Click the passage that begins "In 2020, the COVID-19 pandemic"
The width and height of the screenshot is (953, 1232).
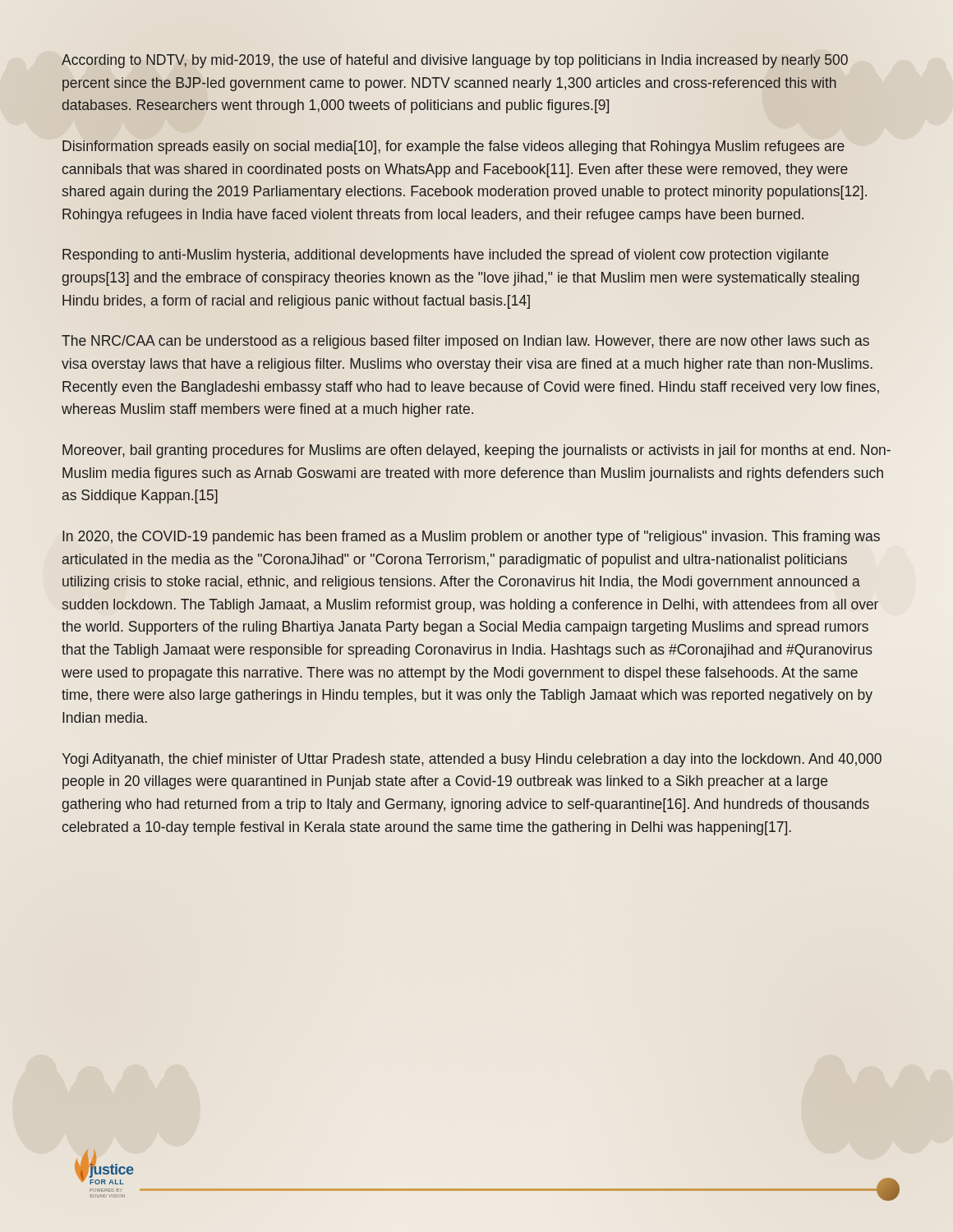[471, 627]
